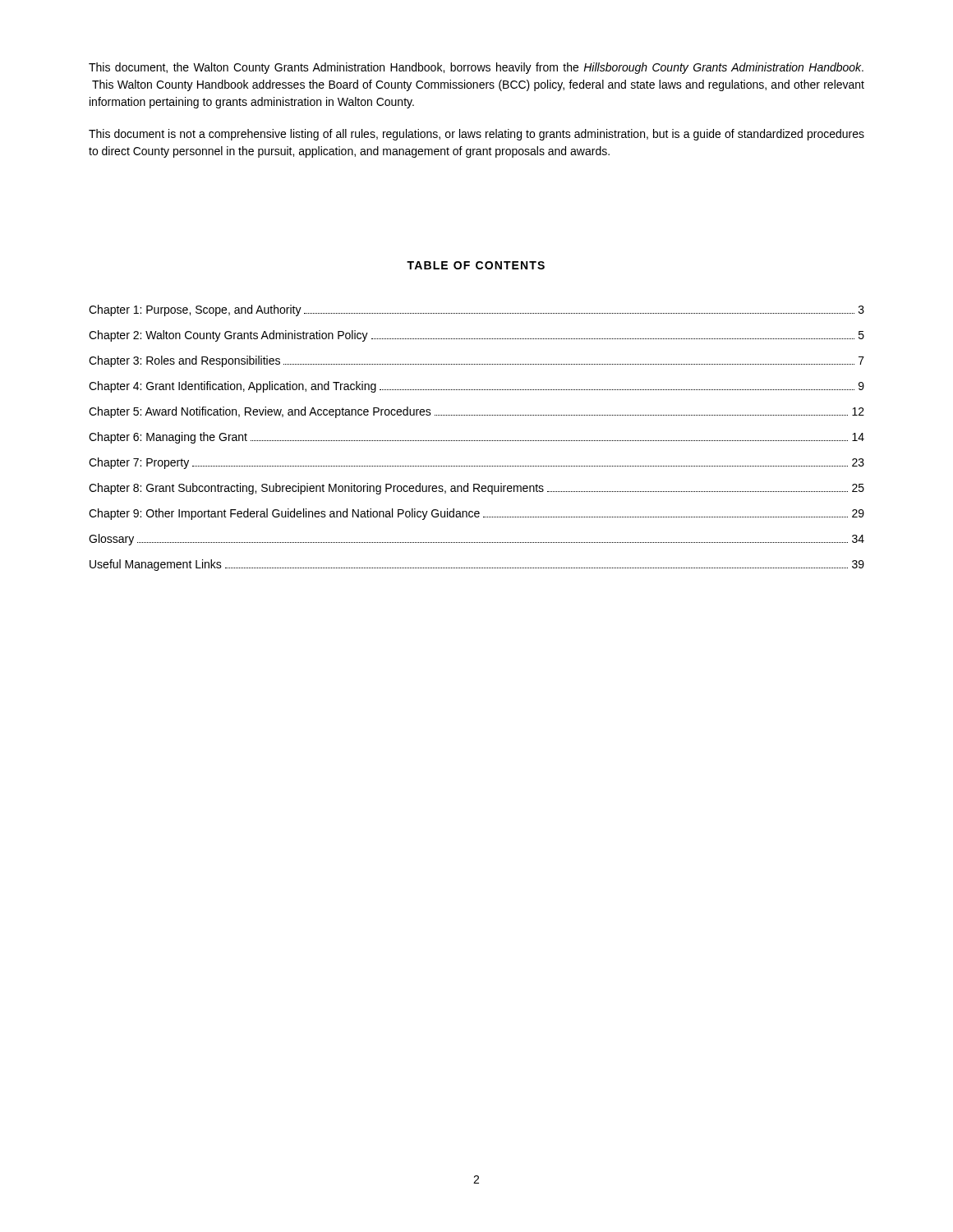953x1232 pixels.
Task: Click on the list item that reads "Useful Management Links 39"
Action: (476, 565)
